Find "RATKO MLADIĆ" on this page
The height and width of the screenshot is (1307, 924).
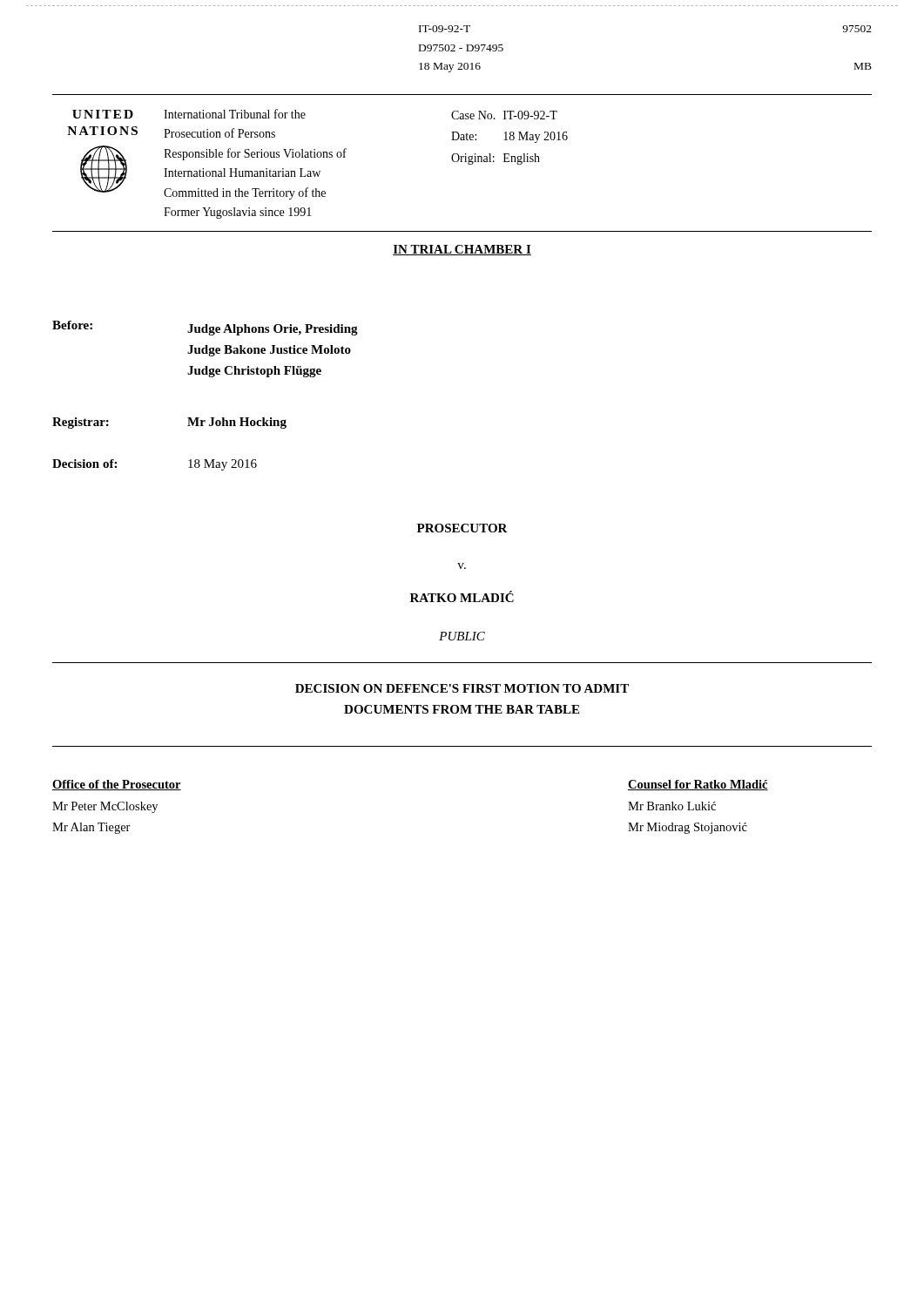pos(462,598)
